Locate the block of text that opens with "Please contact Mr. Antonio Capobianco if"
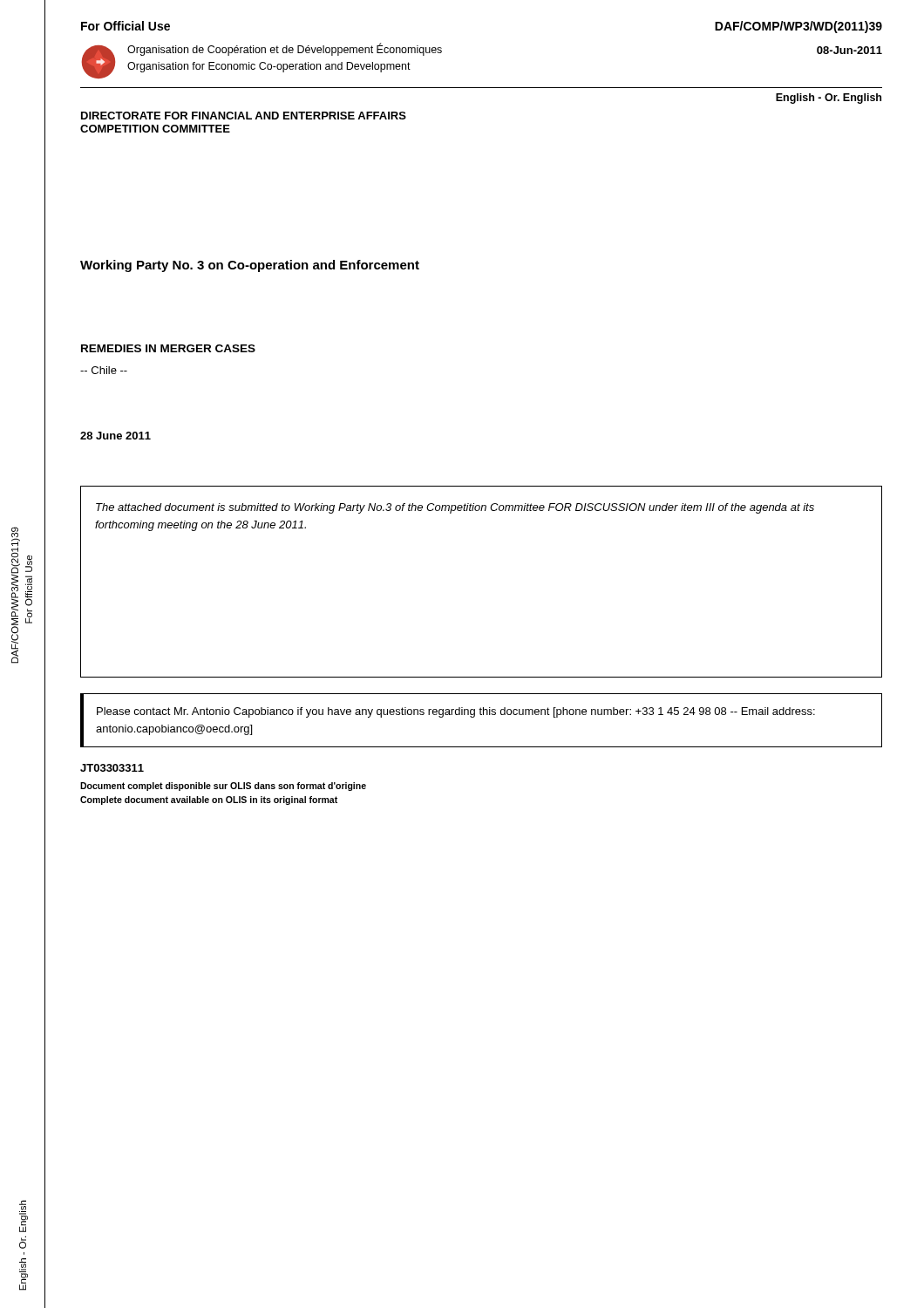This screenshot has width=924, height=1308. click(x=456, y=720)
